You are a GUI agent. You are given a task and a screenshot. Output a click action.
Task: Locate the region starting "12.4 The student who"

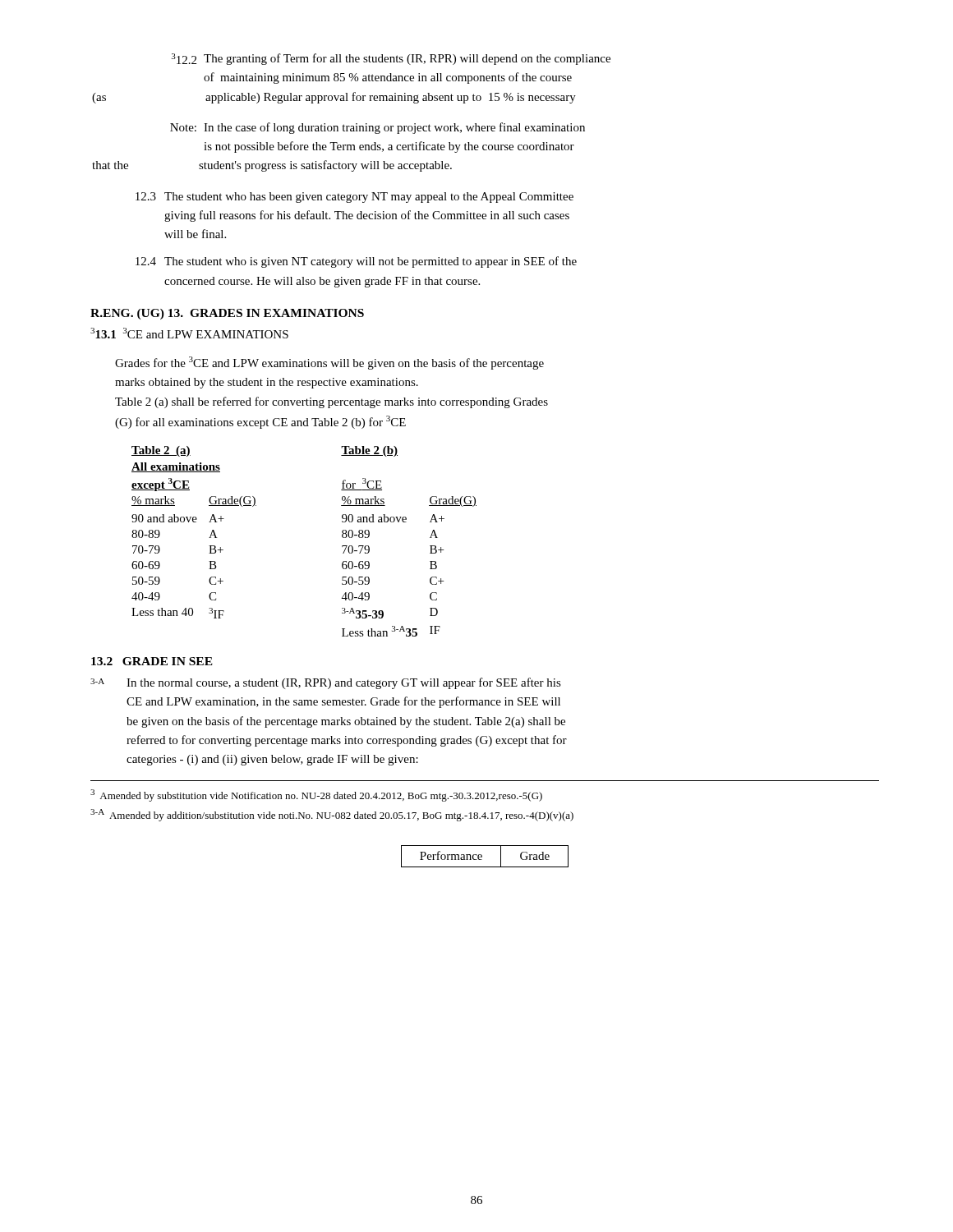point(485,271)
